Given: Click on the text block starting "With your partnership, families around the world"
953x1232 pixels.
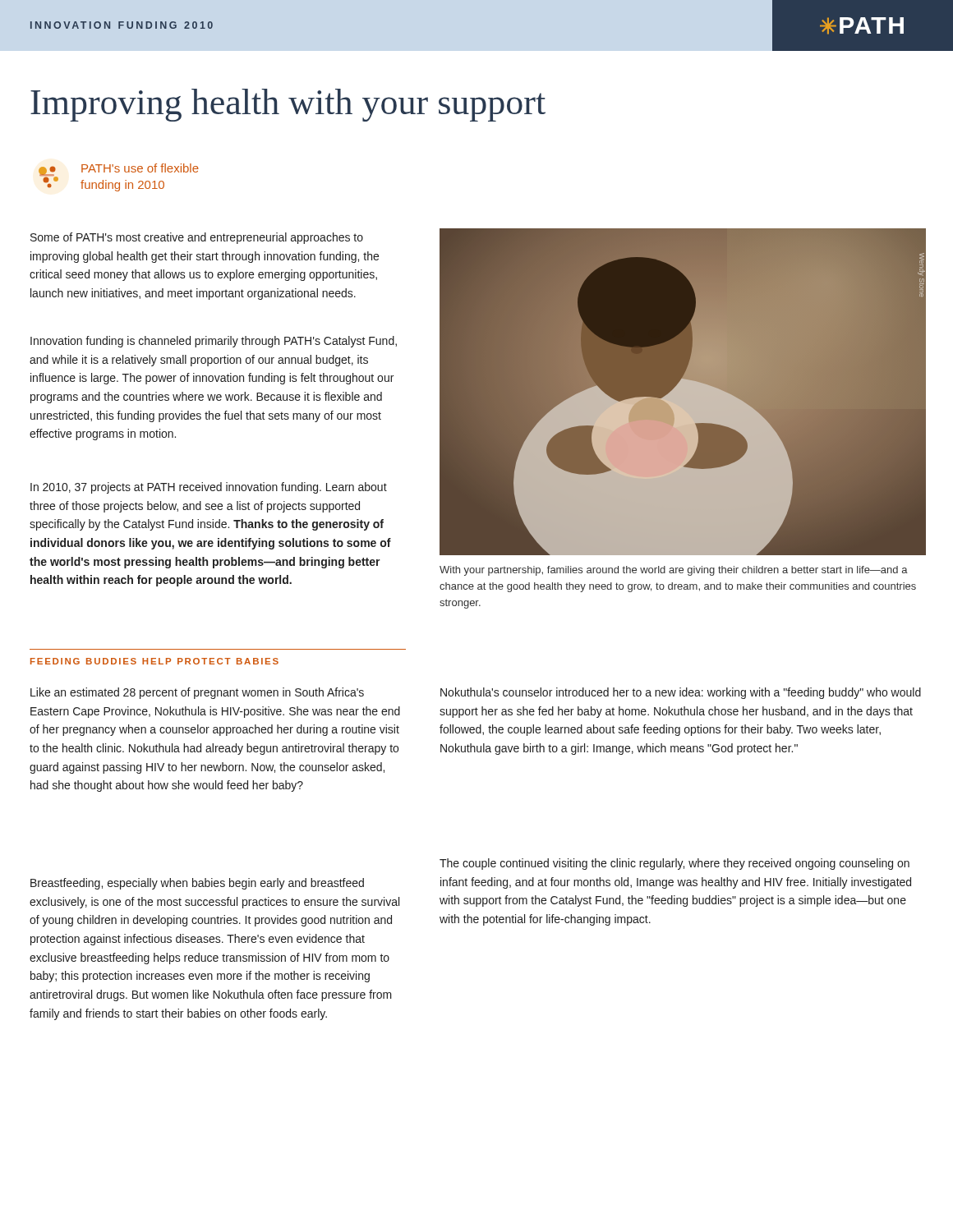Looking at the screenshot, I should (678, 586).
